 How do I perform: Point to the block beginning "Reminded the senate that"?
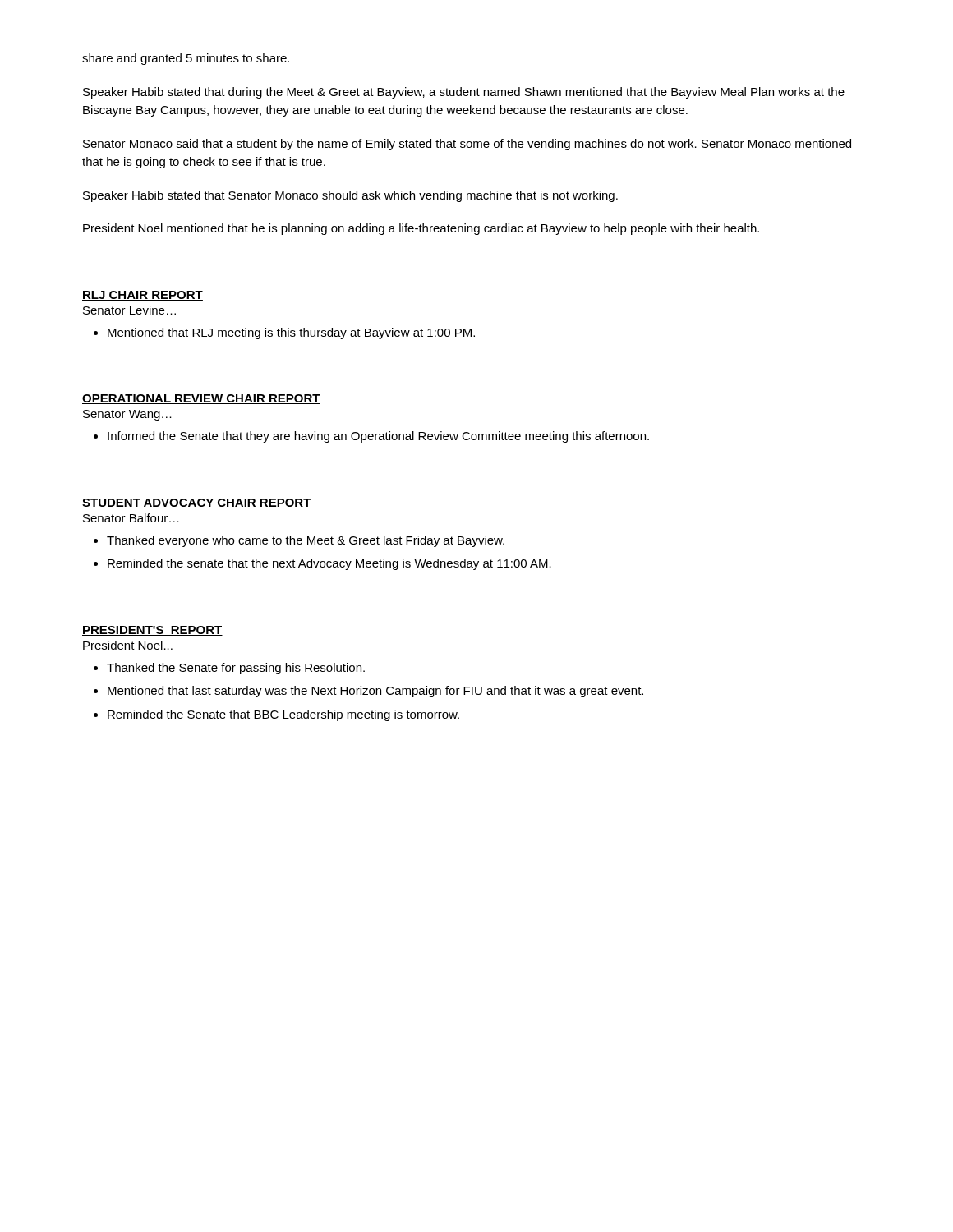point(329,563)
